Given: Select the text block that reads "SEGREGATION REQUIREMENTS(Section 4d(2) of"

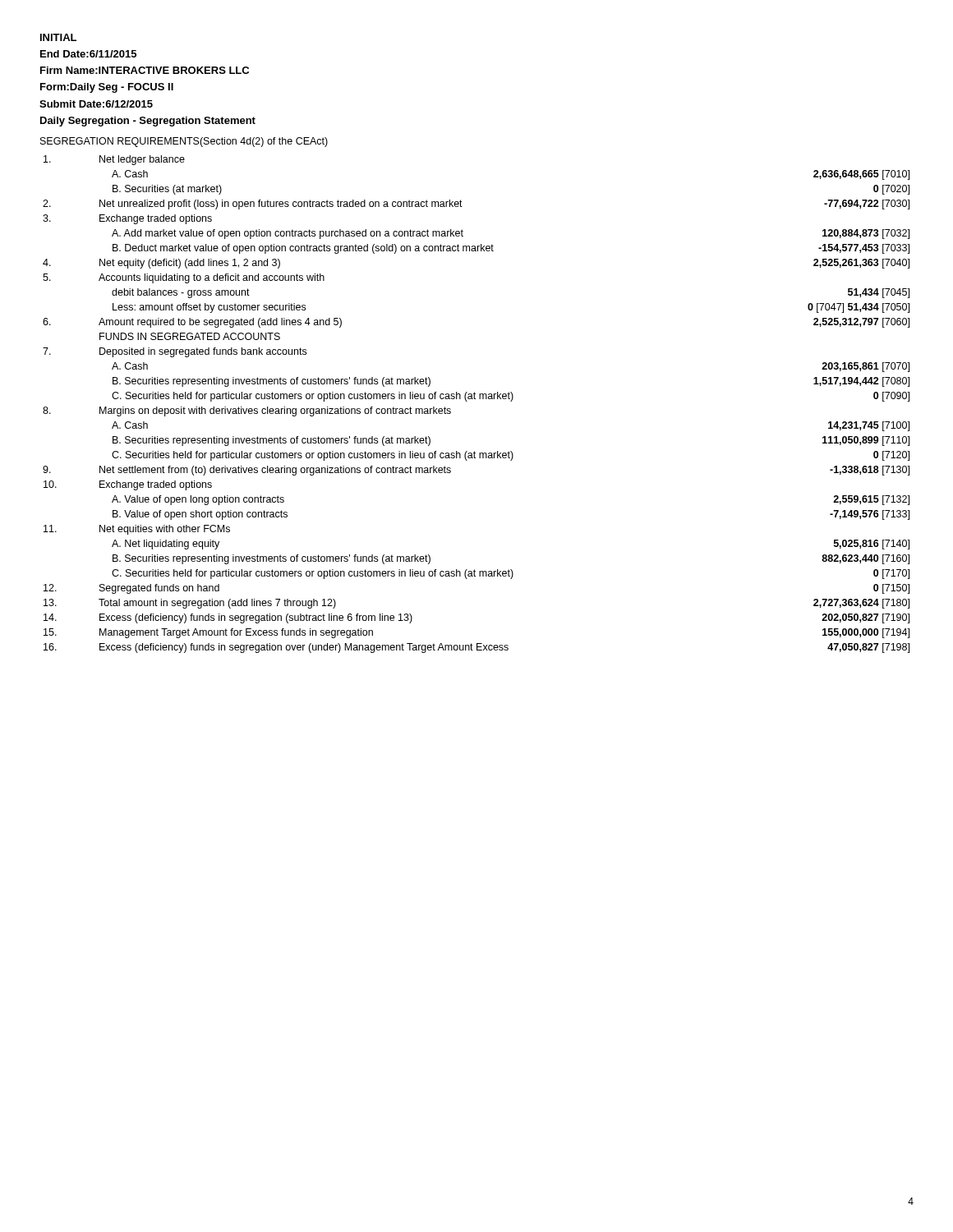Looking at the screenshot, I should tap(184, 141).
